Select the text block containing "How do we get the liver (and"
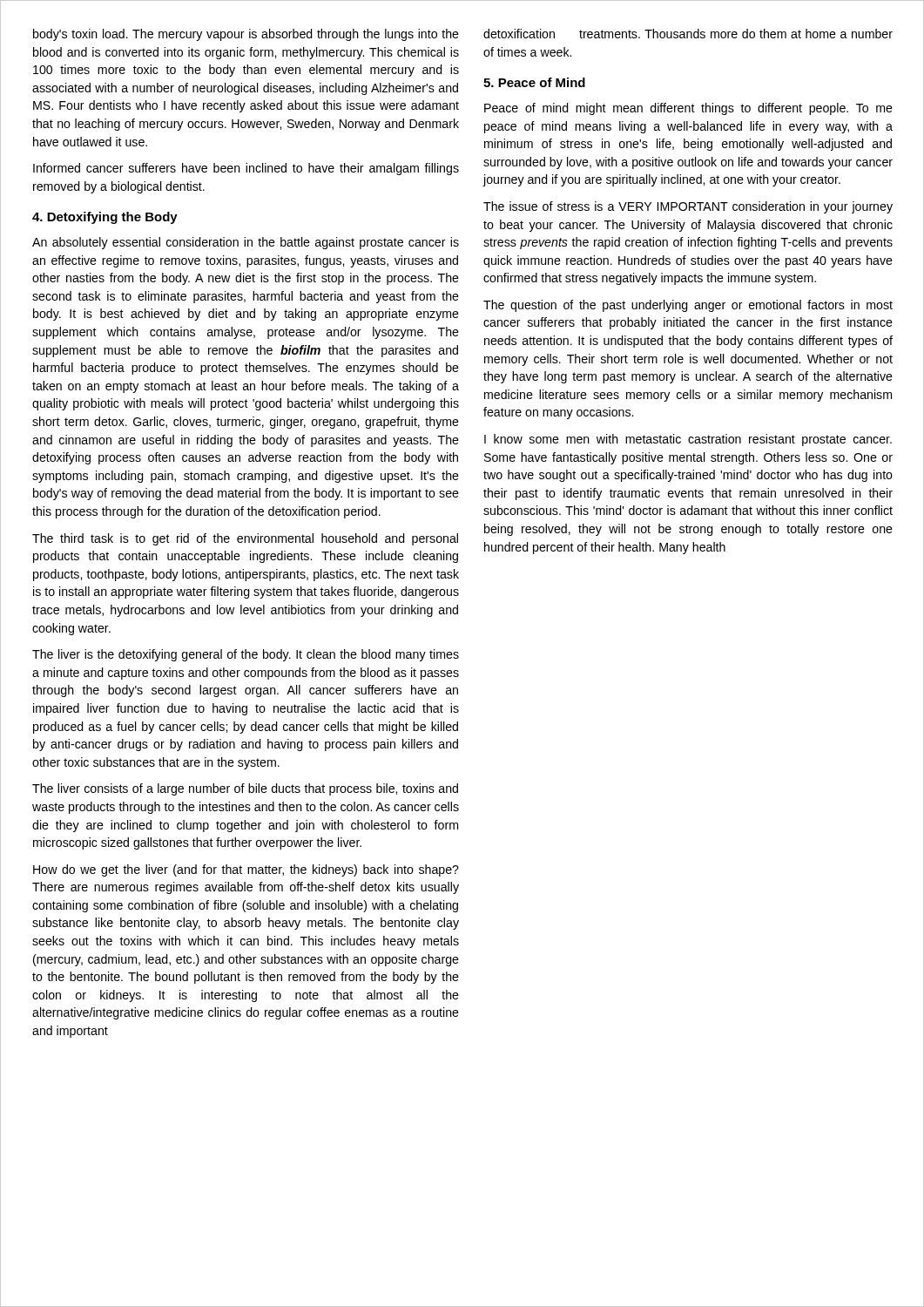Image resolution: width=924 pixels, height=1307 pixels. [x=246, y=950]
